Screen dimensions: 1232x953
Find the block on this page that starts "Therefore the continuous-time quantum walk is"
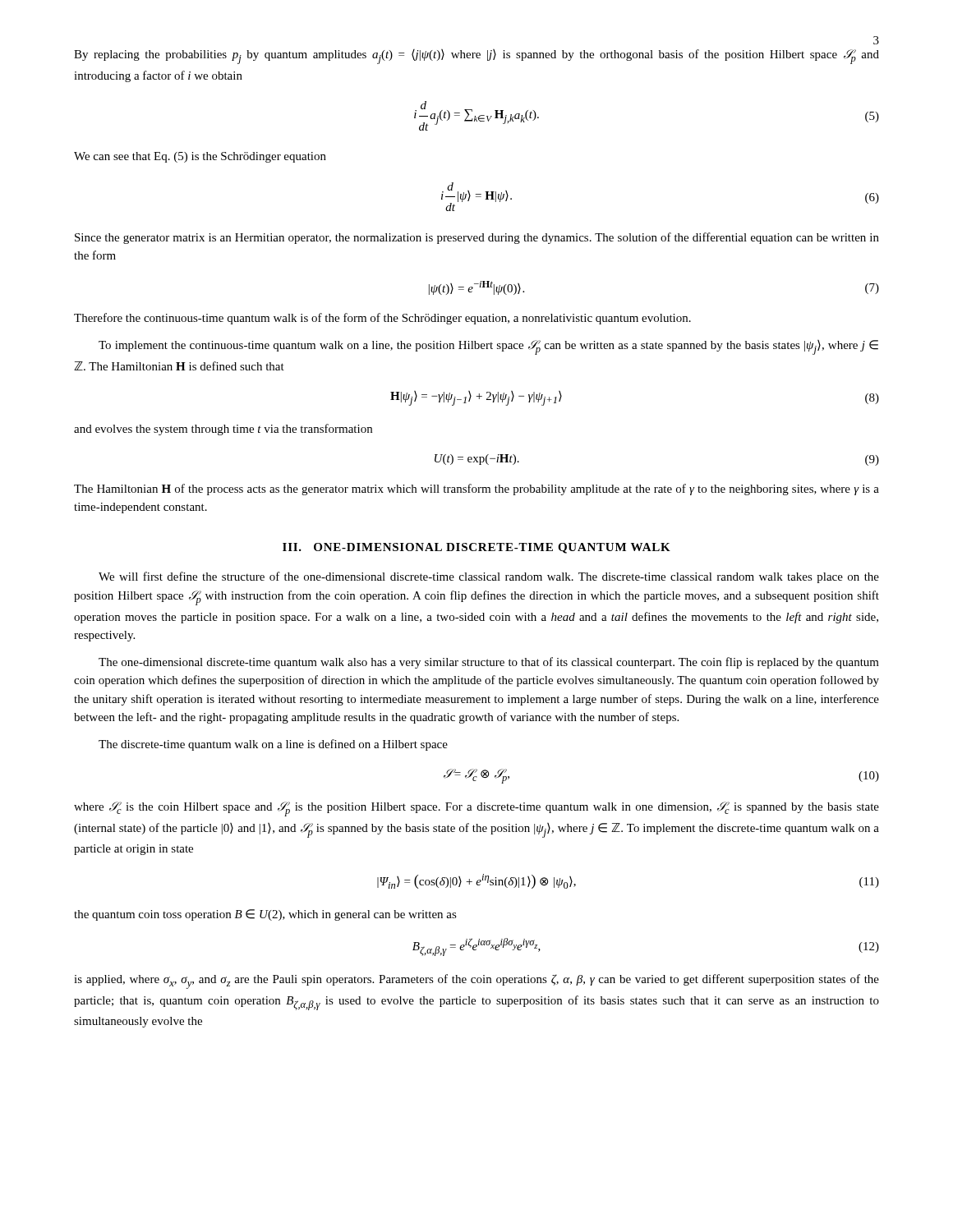[383, 318]
